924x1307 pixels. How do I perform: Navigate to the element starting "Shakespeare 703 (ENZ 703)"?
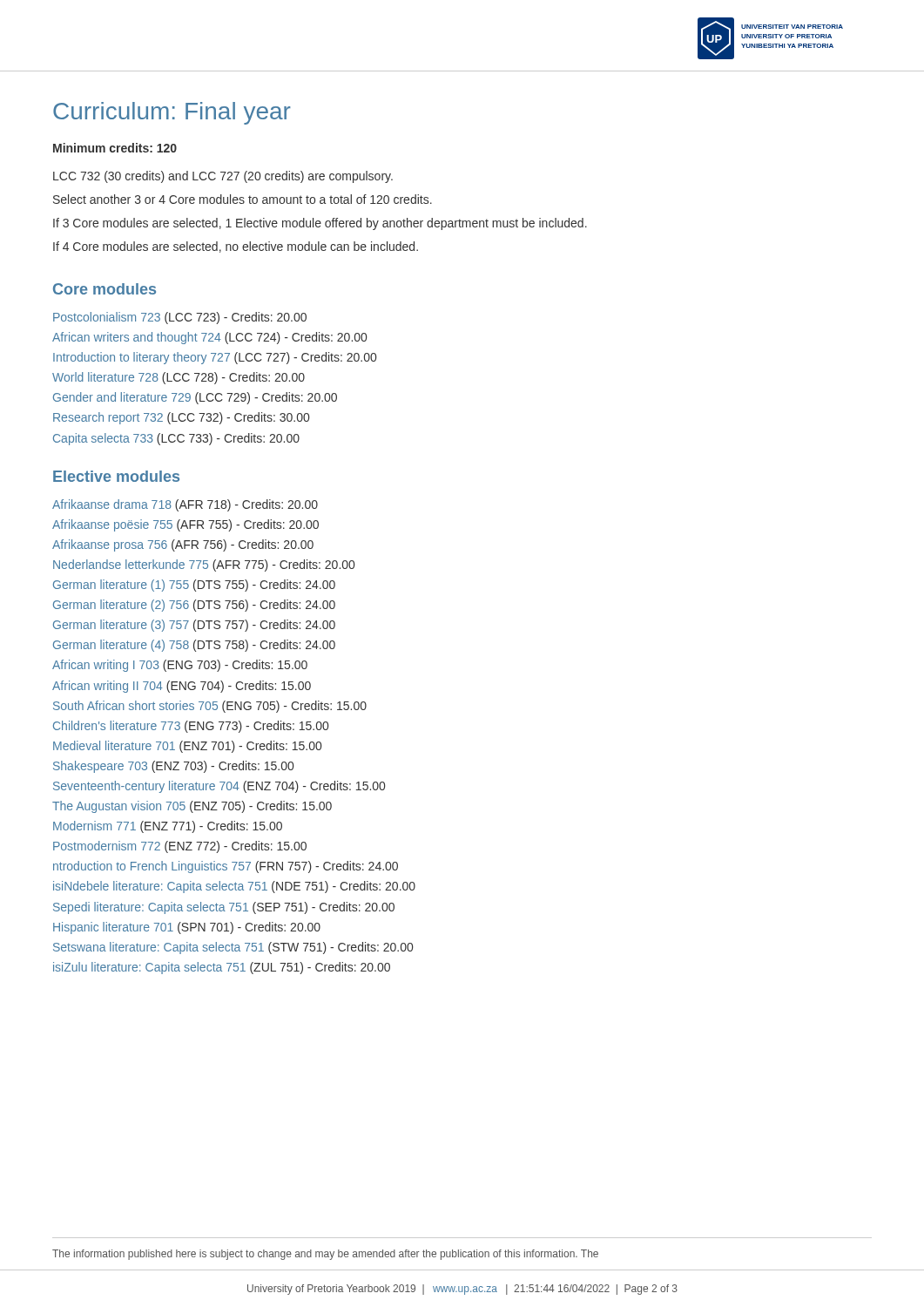click(x=173, y=766)
